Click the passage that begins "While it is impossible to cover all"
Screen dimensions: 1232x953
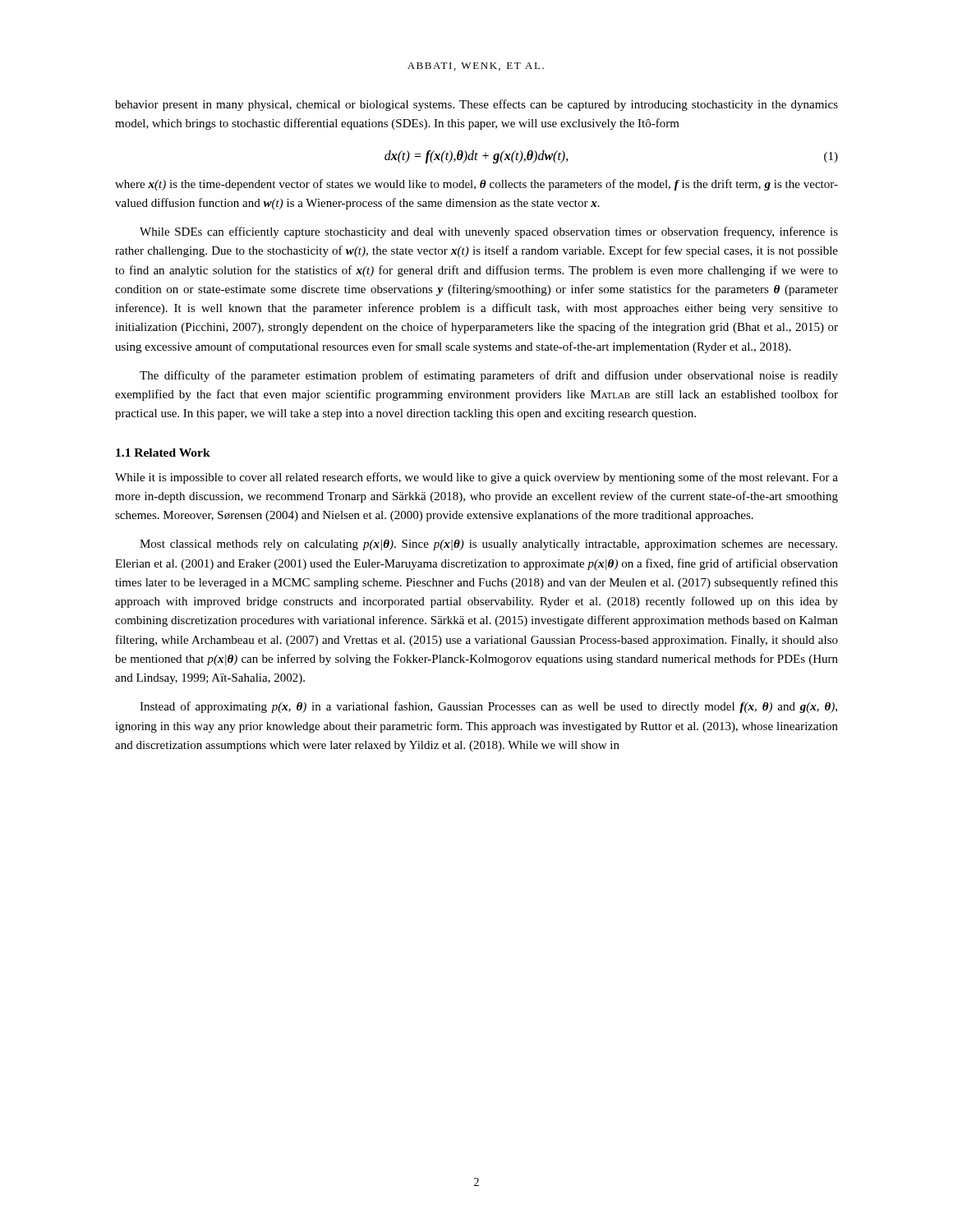click(x=476, y=496)
